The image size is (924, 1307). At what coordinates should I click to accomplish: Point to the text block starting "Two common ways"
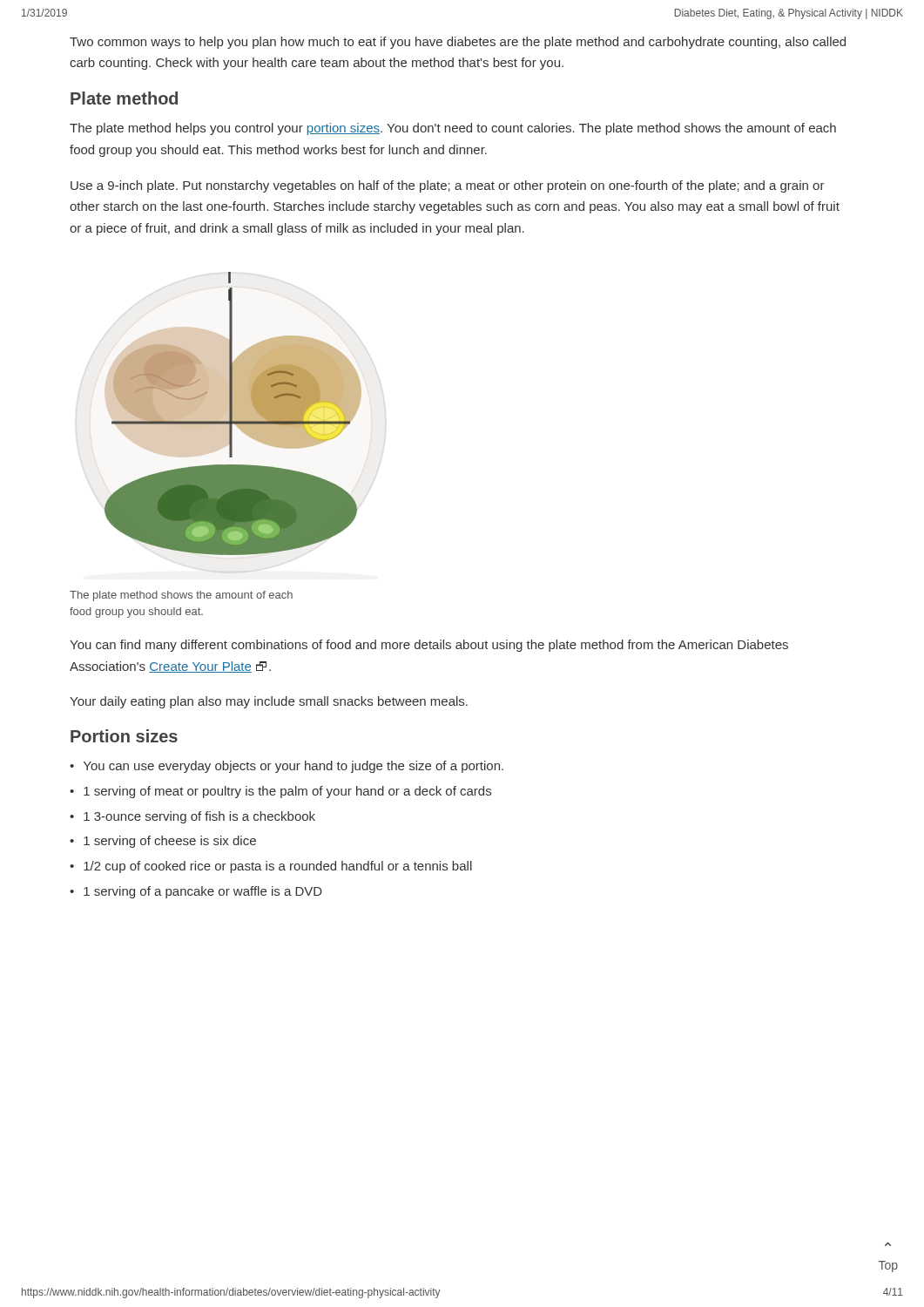point(458,52)
